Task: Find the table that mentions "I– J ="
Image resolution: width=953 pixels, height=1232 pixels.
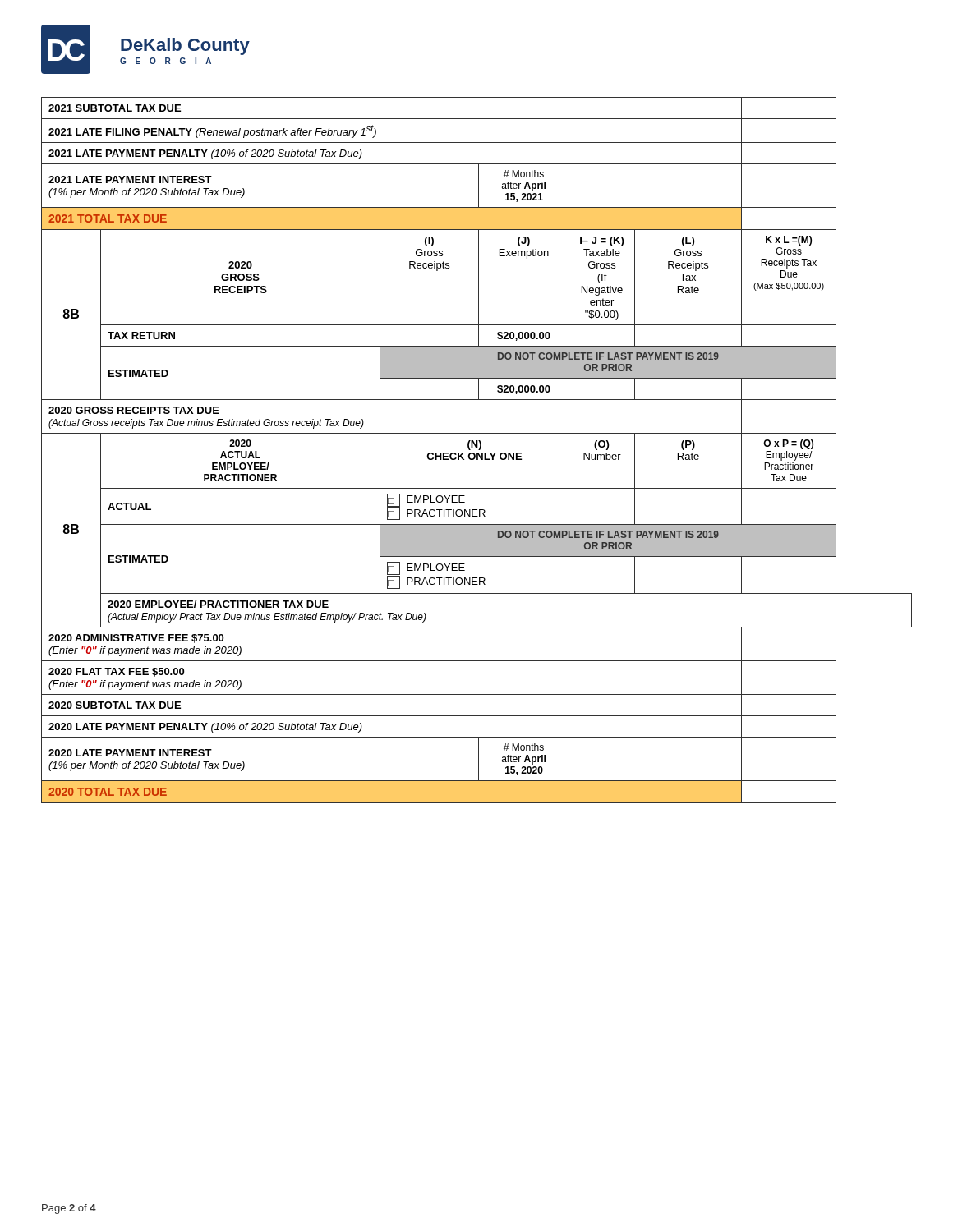Action: click(x=476, y=450)
